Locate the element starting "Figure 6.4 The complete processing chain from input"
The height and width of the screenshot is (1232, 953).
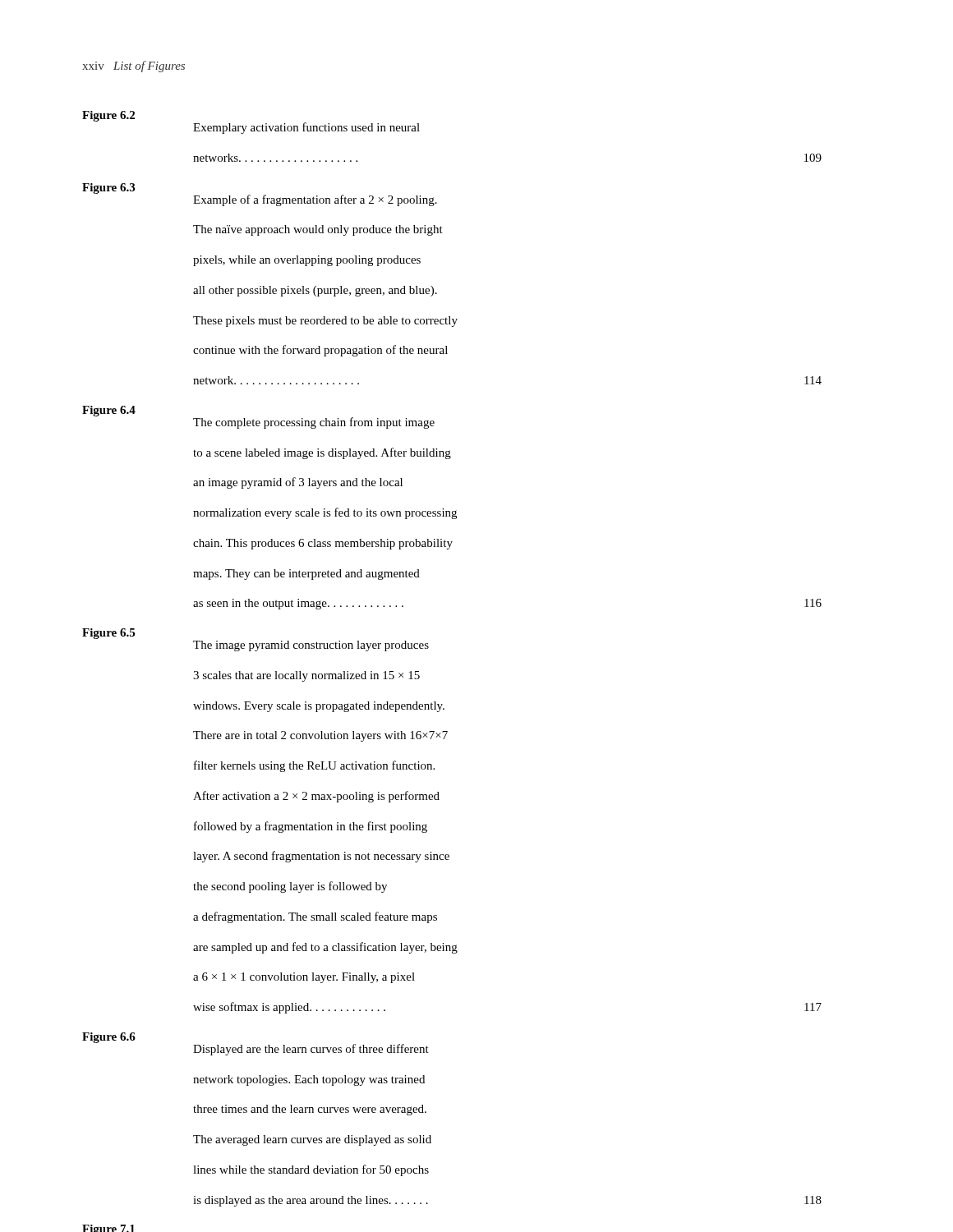[x=452, y=507]
